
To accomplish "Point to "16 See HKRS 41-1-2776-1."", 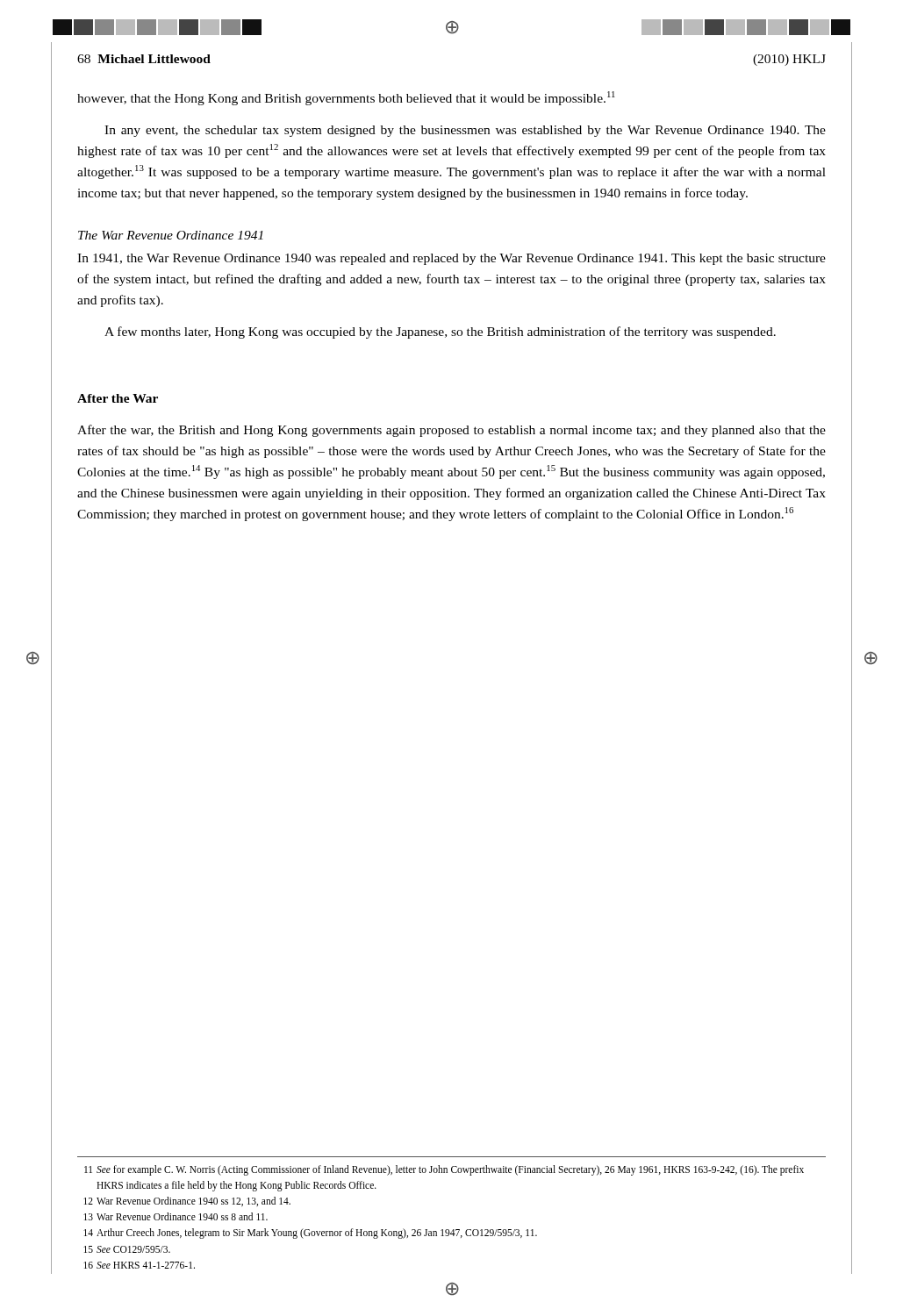I will (139, 1265).
